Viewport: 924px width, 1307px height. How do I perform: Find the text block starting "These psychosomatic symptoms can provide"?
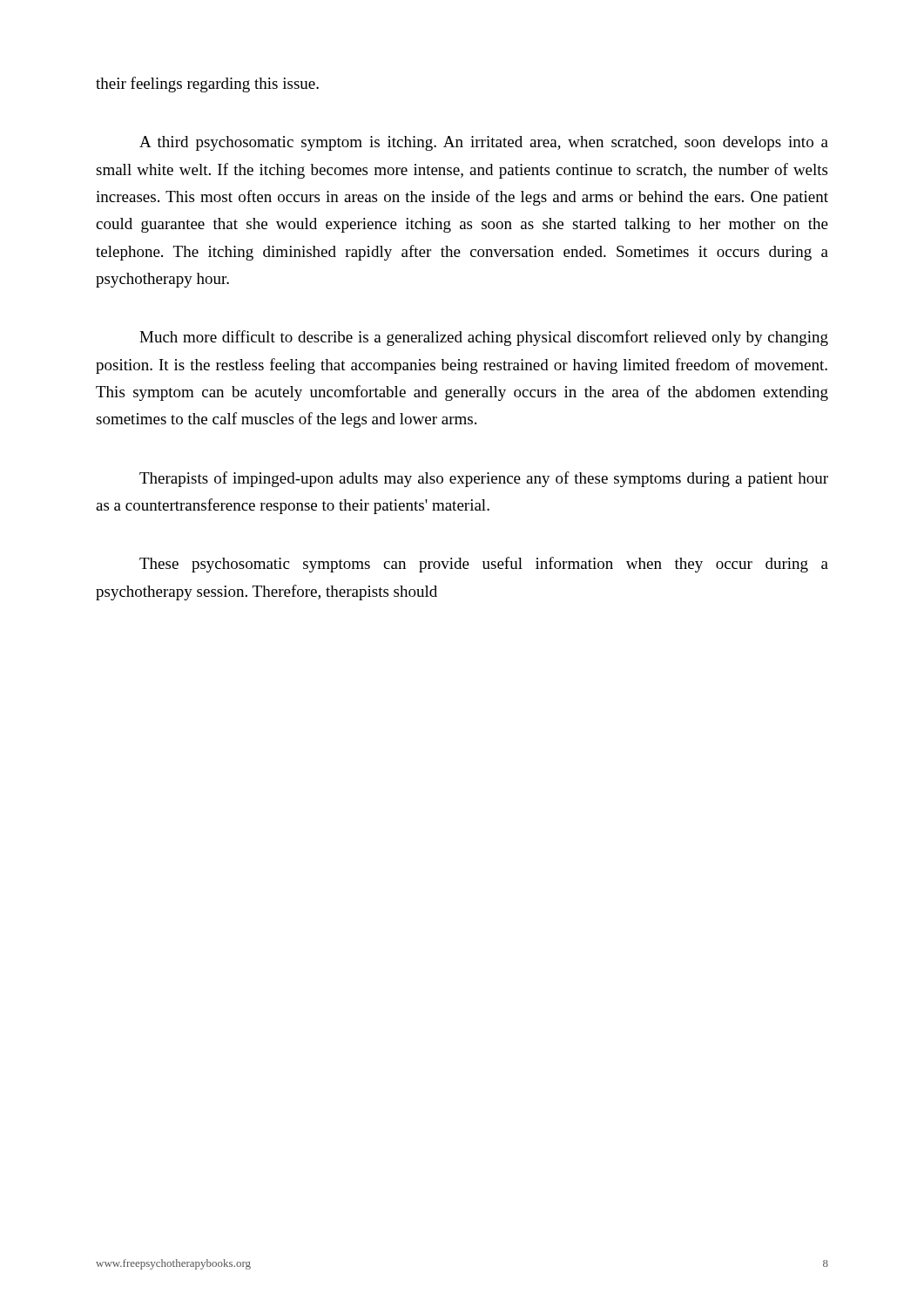point(462,578)
